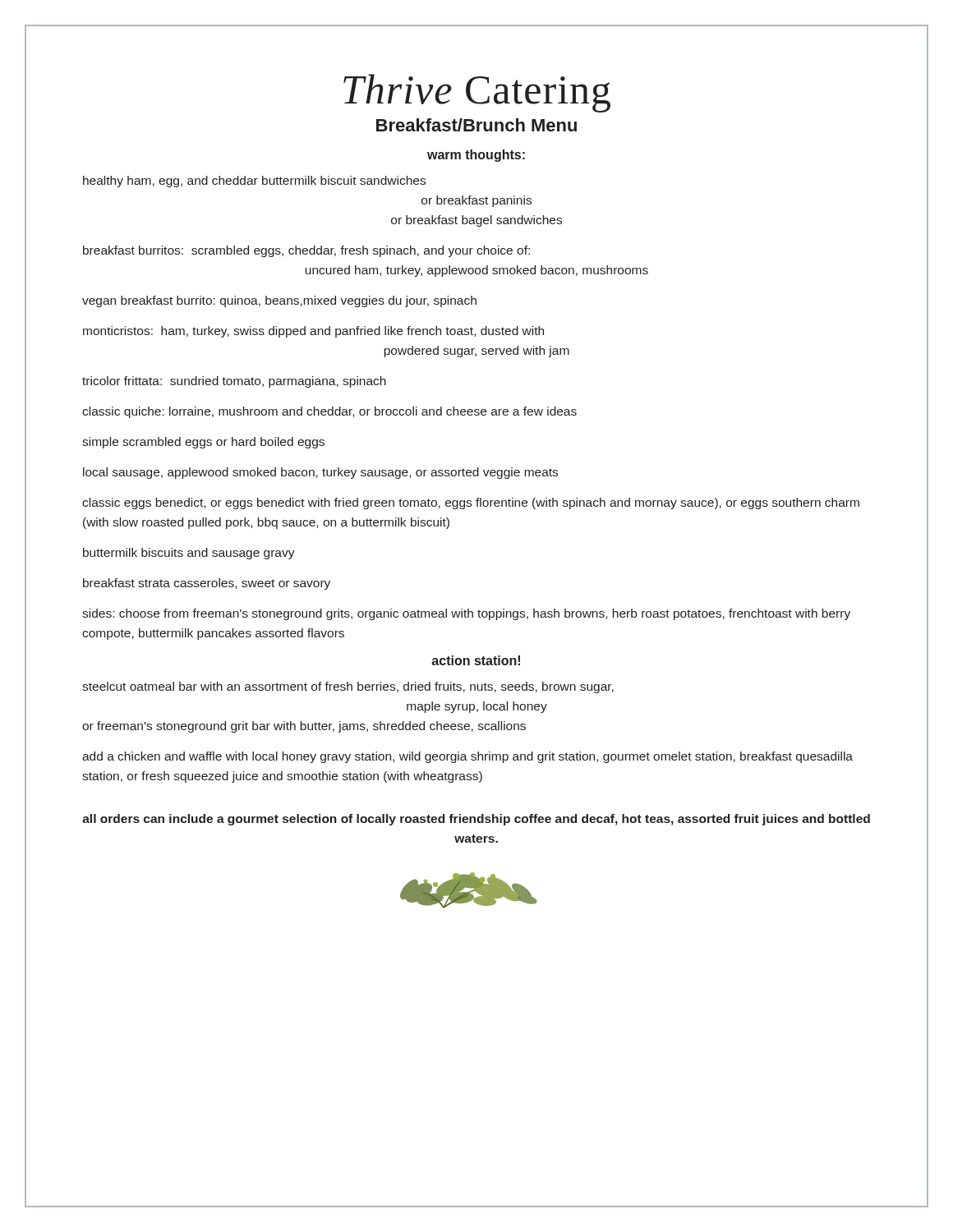Screen dimensions: 1232x953
Task: Locate the block of text that opens with "healthy ham, egg, and cheddar buttermilk biscuit"
Action: (x=476, y=202)
